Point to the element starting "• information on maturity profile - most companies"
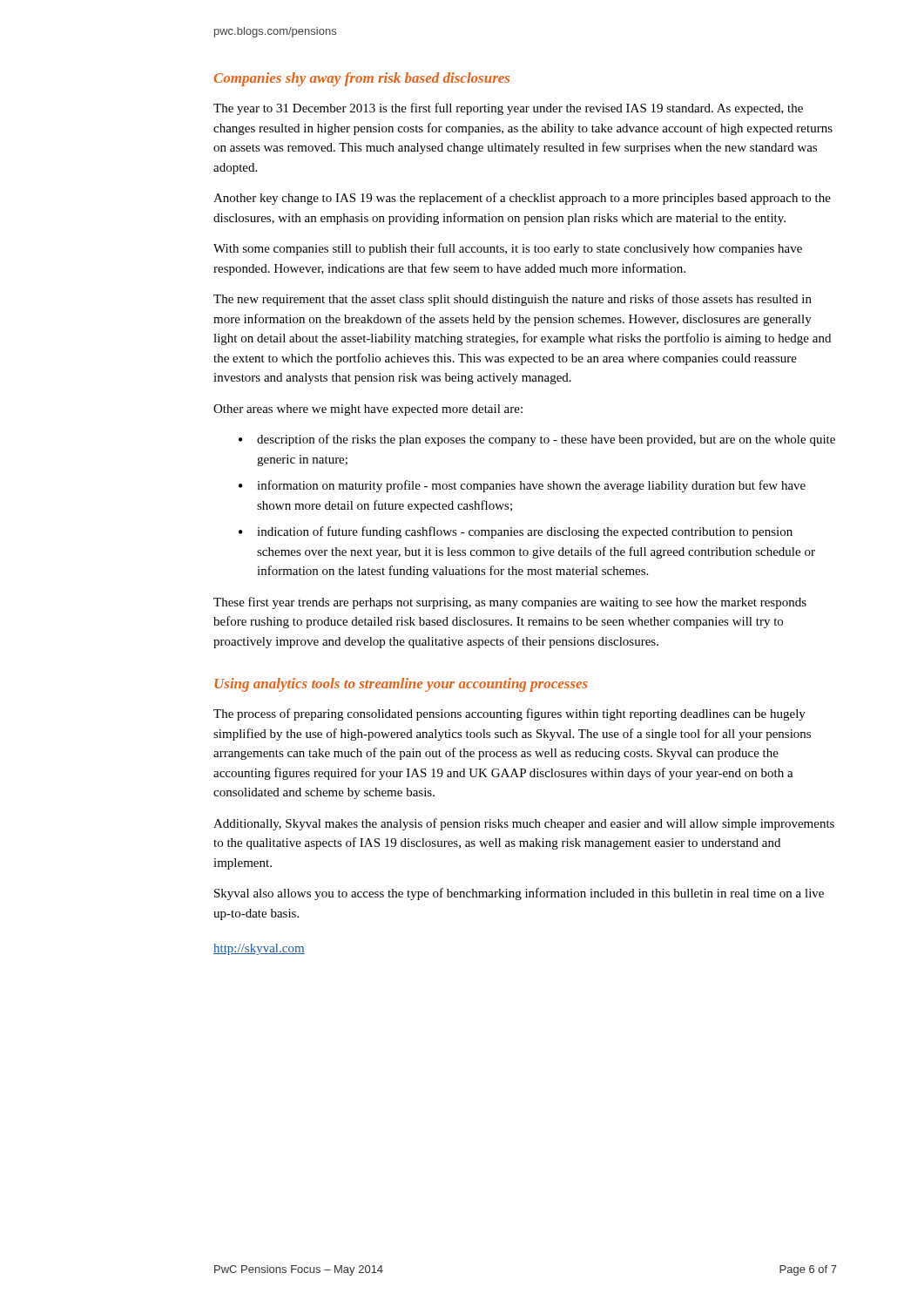This screenshot has width=924, height=1307. 537,495
